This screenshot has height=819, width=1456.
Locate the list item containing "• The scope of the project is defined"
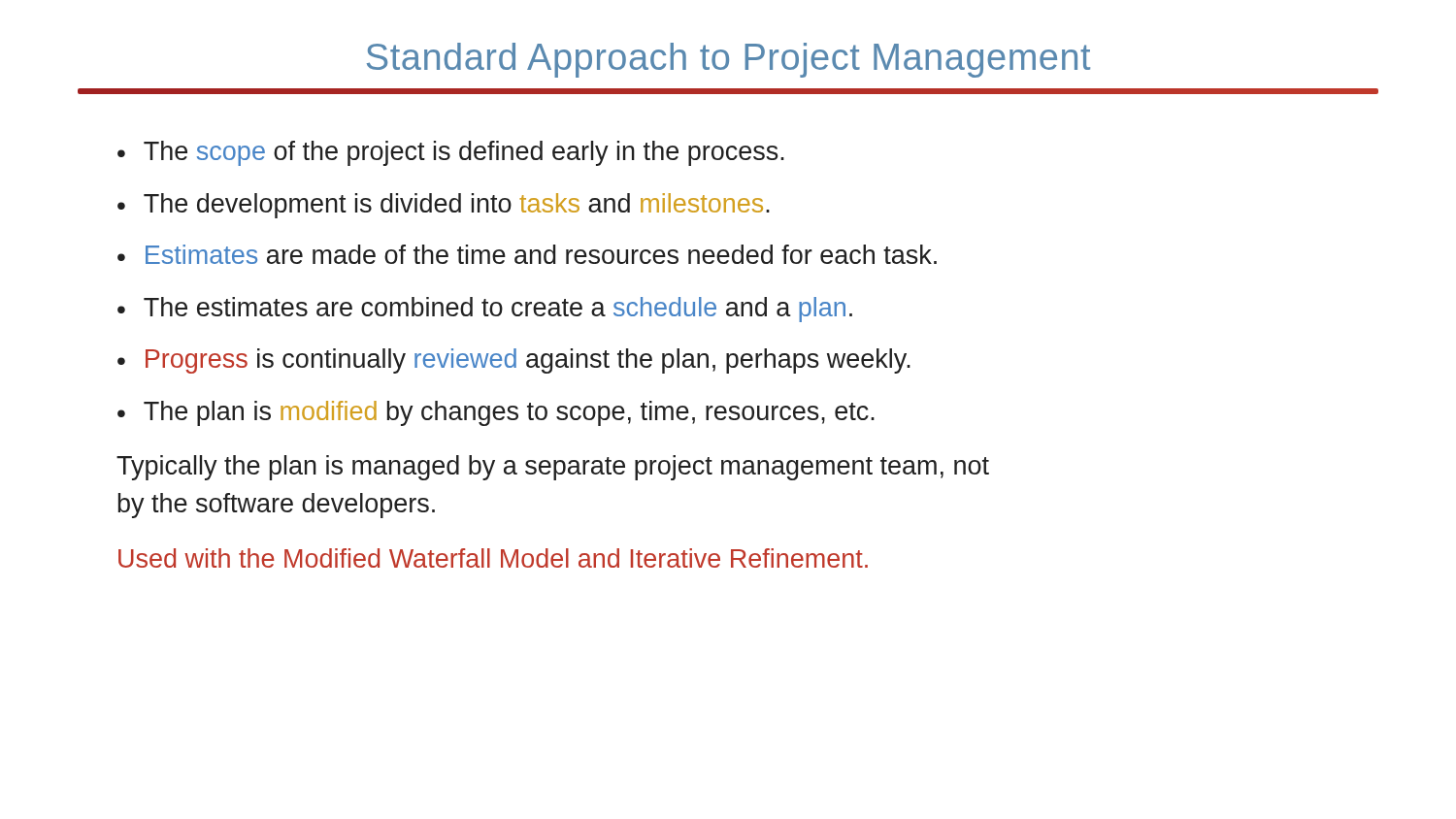pyautogui.click(x=451, y=153)
